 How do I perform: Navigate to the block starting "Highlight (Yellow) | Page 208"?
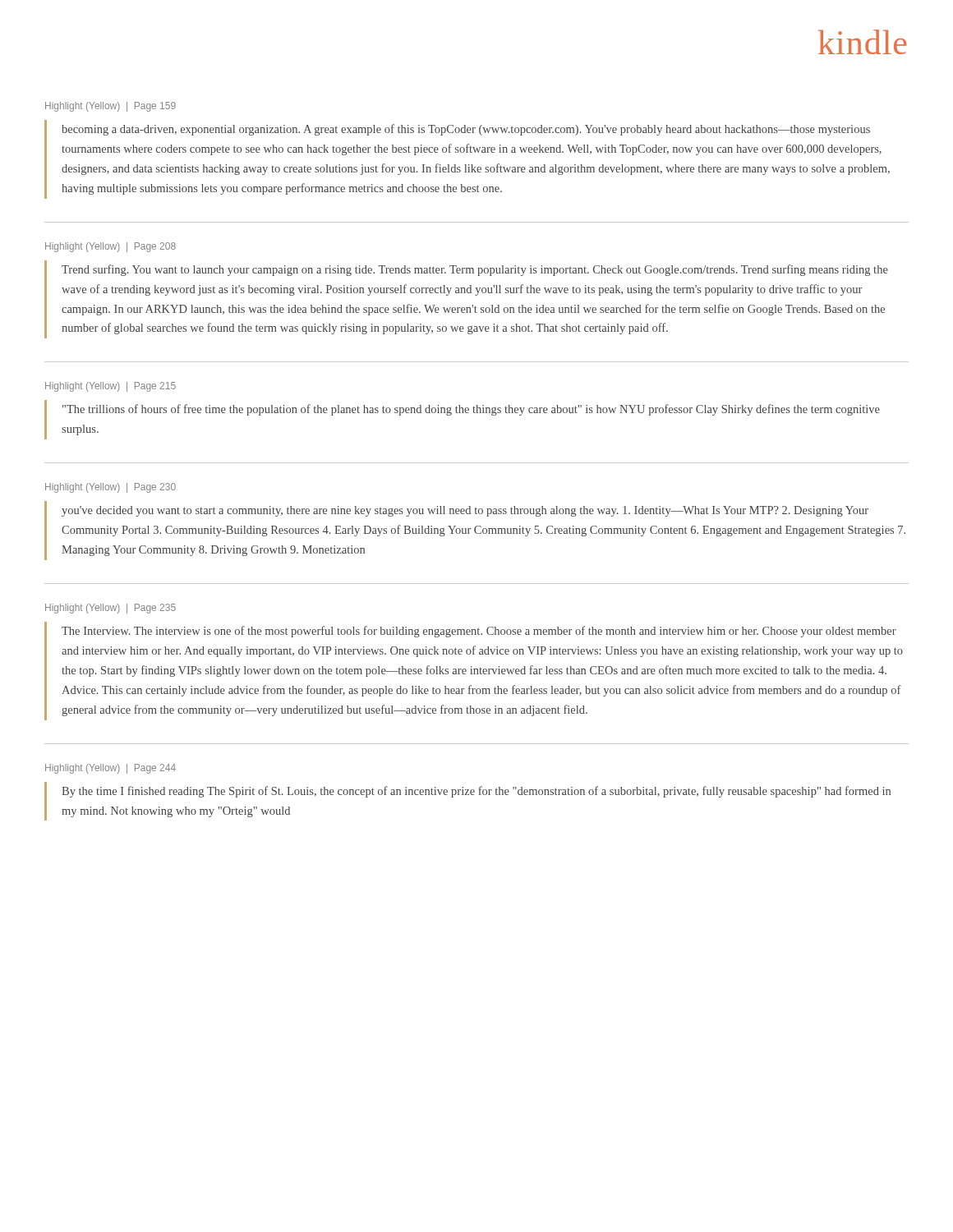coord(110,246)
